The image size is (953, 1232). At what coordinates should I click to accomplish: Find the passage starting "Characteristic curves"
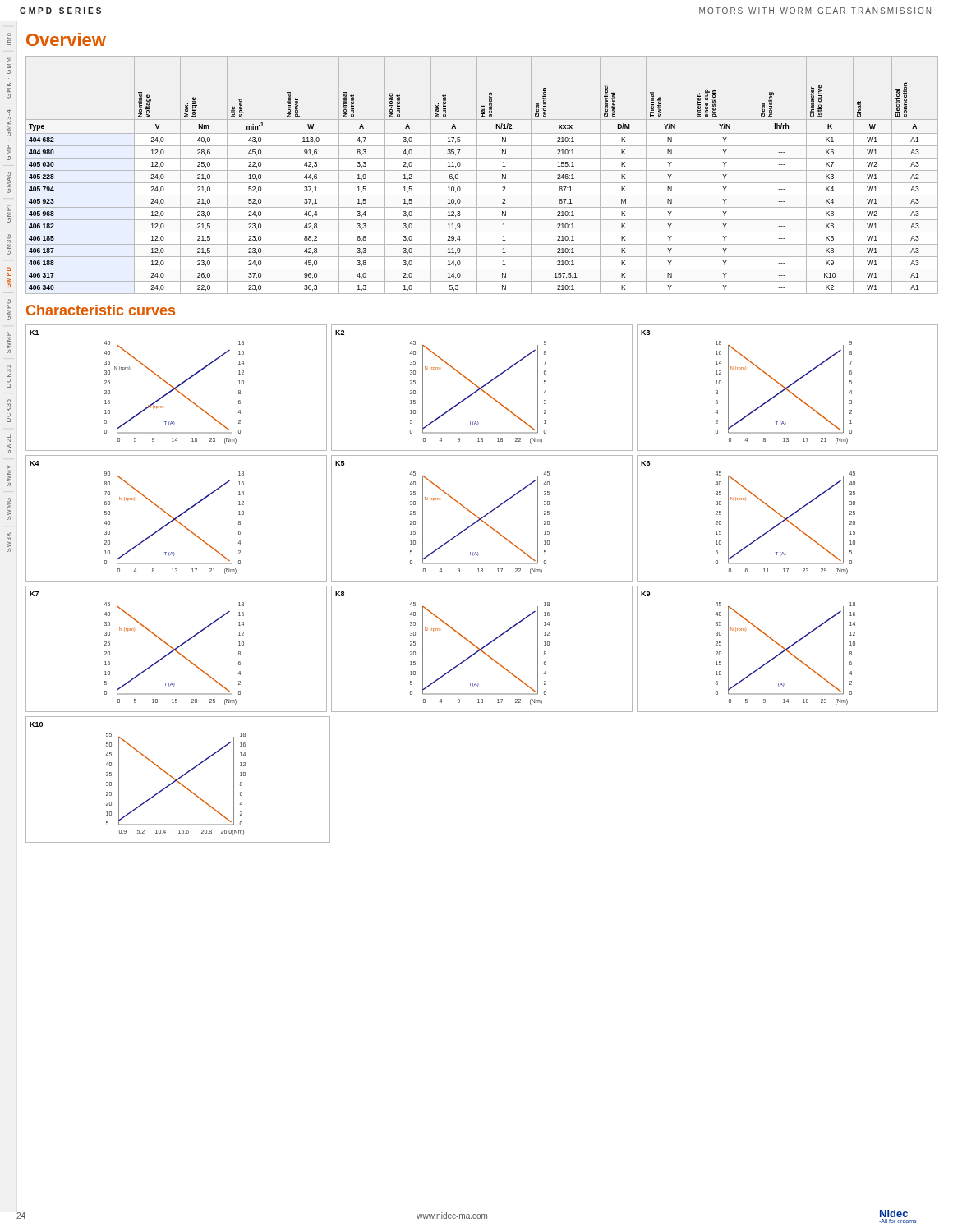click(x=101, y=310)
